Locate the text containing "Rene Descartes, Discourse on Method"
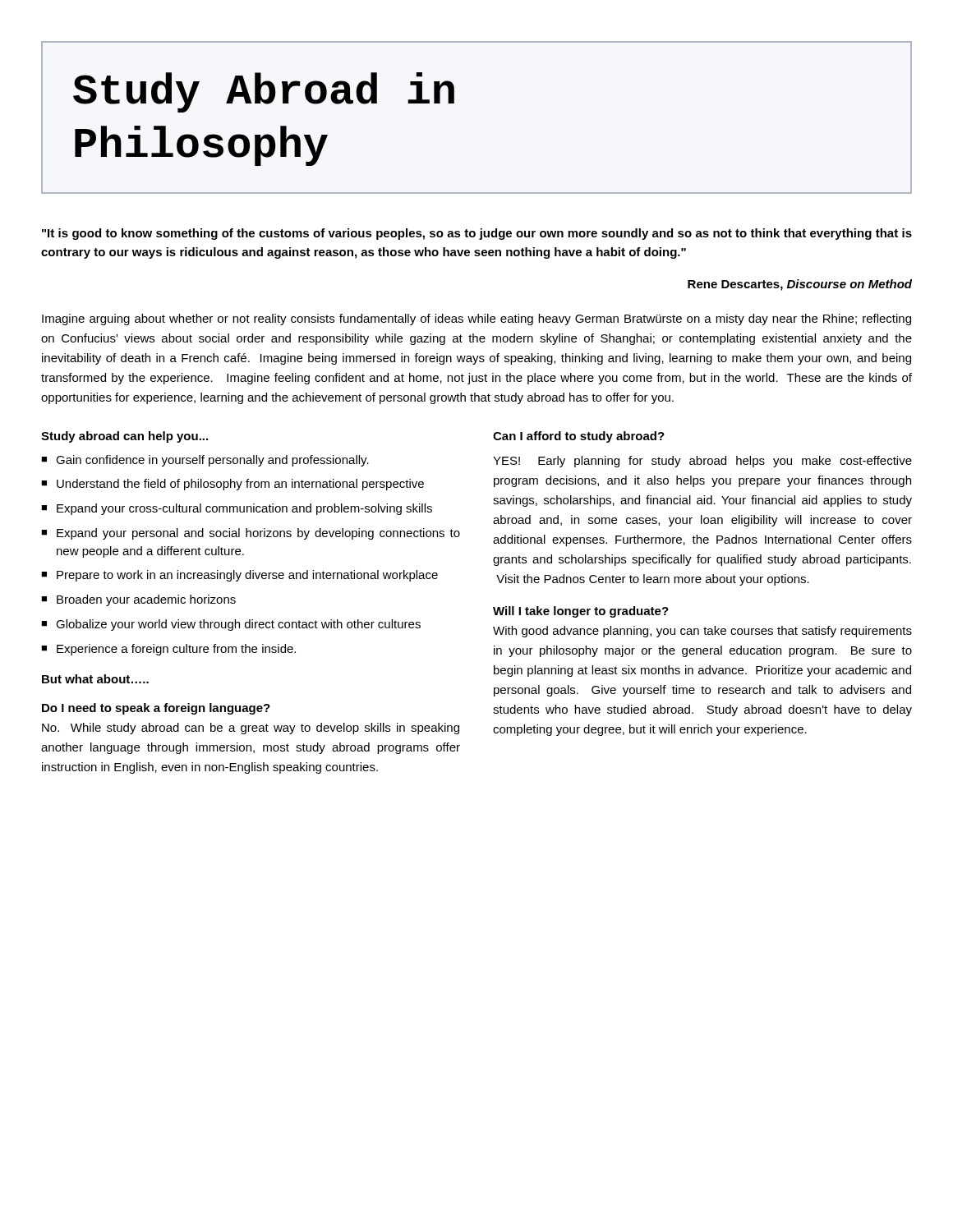The width and height of the screenshot is (953, 1232). pos(800,283)
